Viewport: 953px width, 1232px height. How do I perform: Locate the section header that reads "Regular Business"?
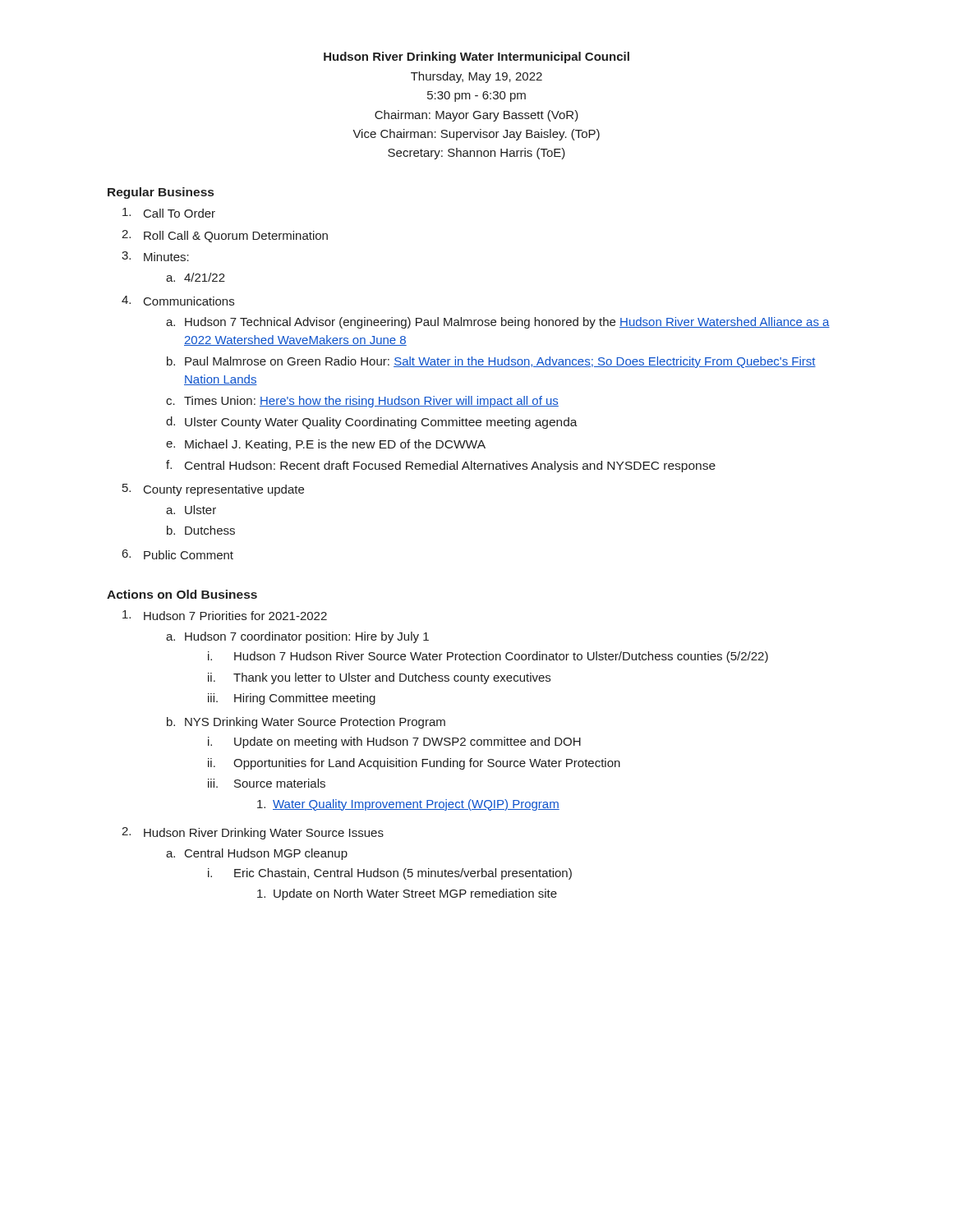pyautogui.click(x=161, y=192)
